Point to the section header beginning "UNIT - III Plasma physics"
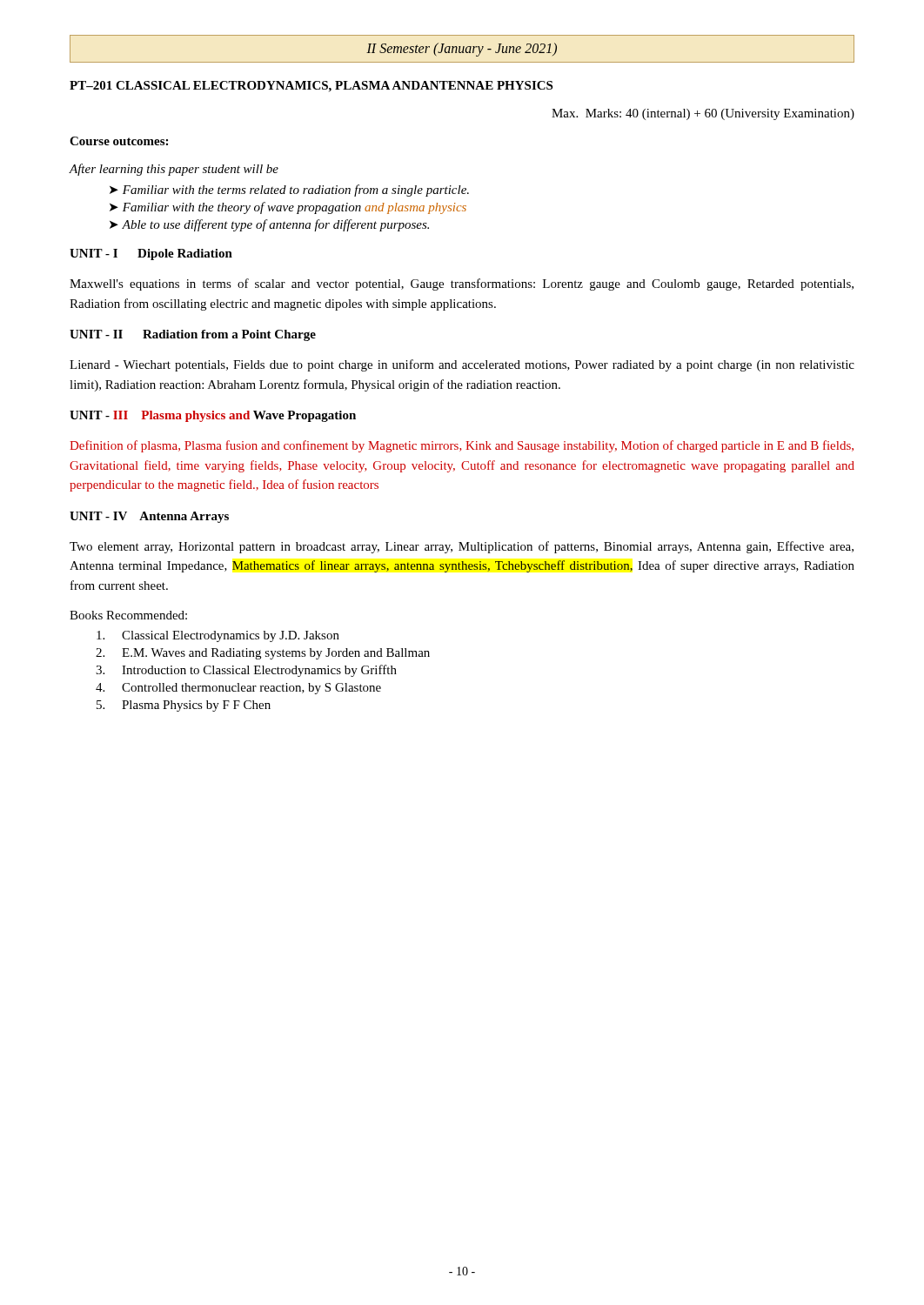This screenshot has height=1305, width=924. [213, 416]
